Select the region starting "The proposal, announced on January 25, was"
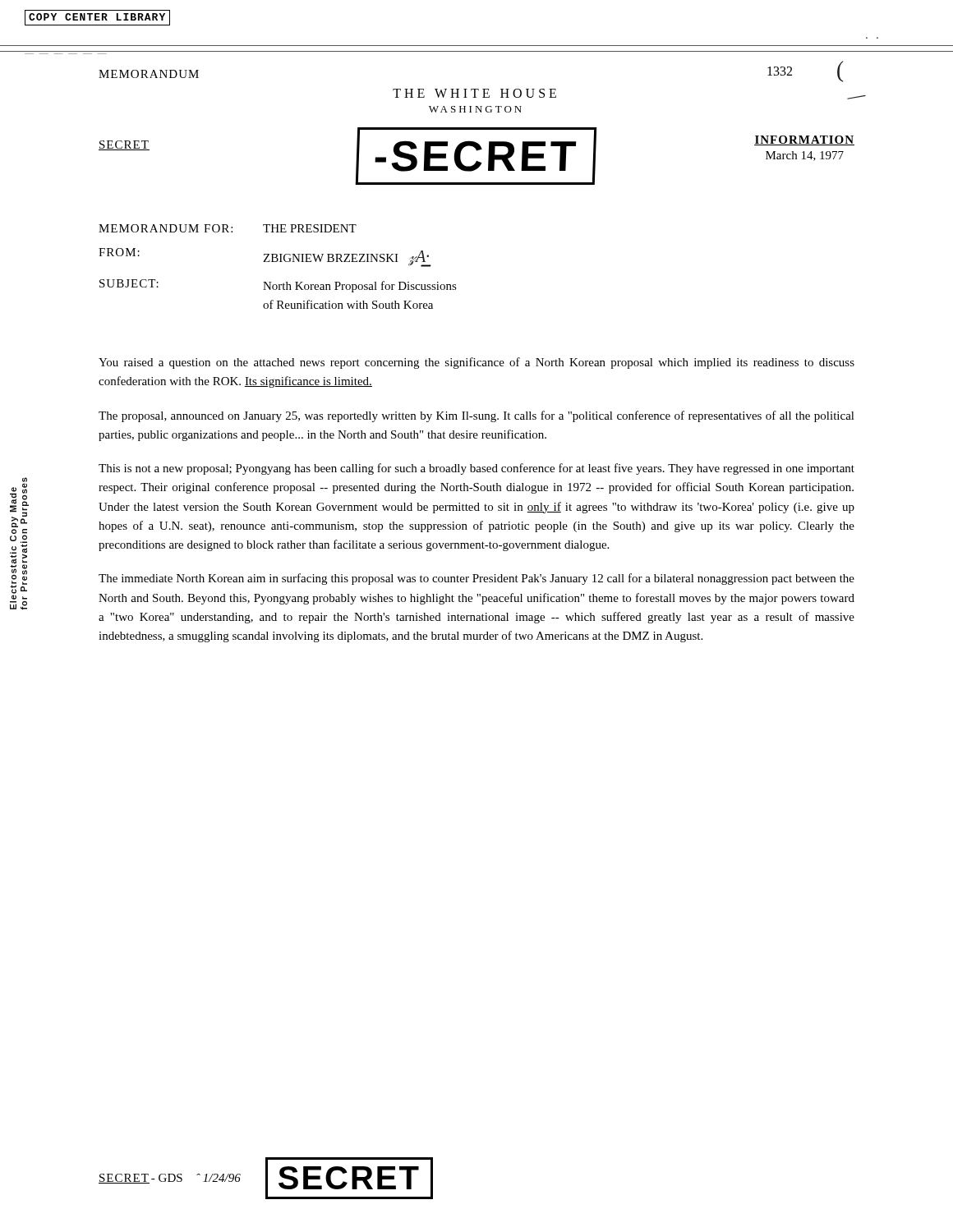Image resolution: width=953 pixels, height=1232 pixels. [476, 425]
